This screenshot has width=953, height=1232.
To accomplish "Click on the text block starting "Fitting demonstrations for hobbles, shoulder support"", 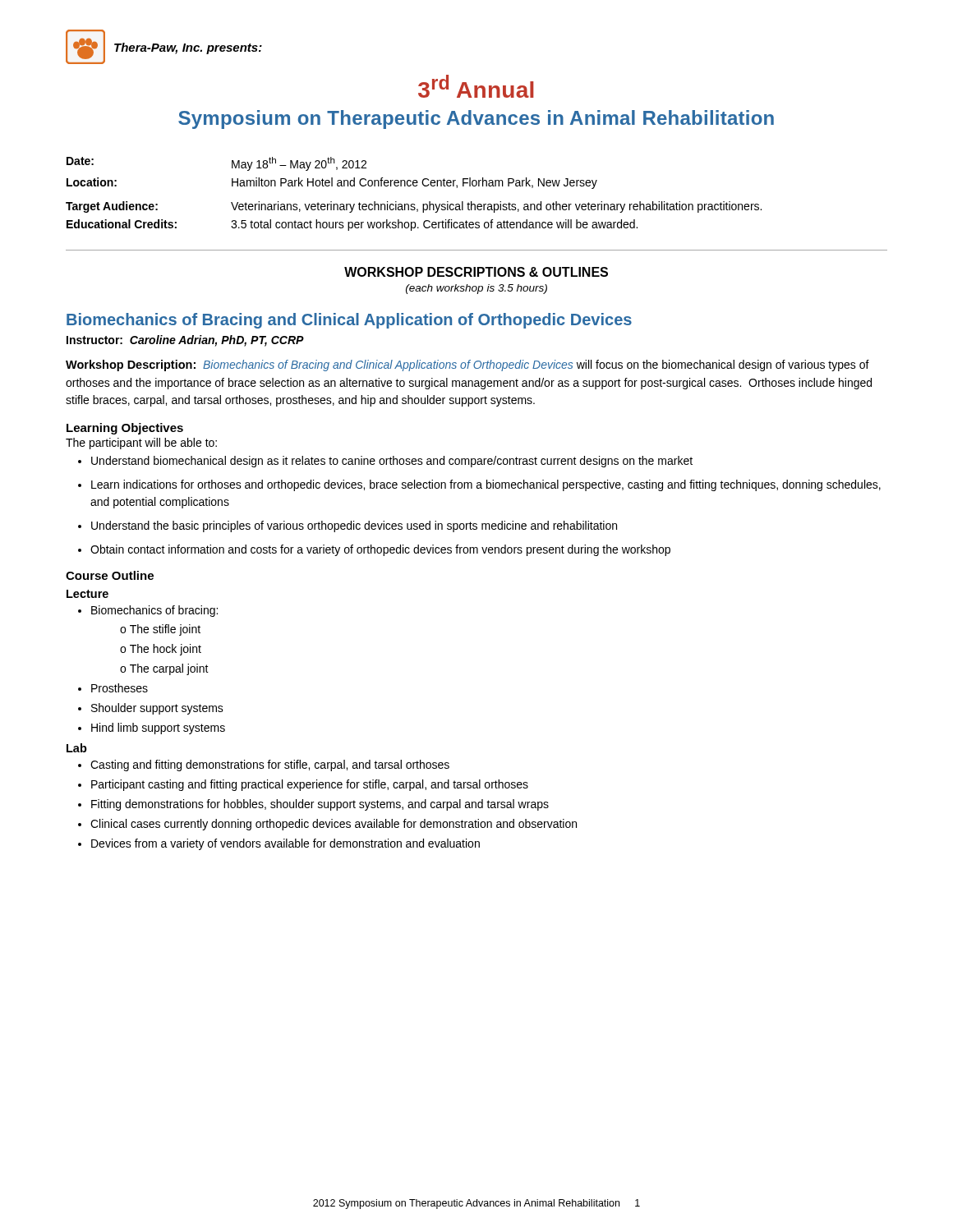I will click(489, 804).
